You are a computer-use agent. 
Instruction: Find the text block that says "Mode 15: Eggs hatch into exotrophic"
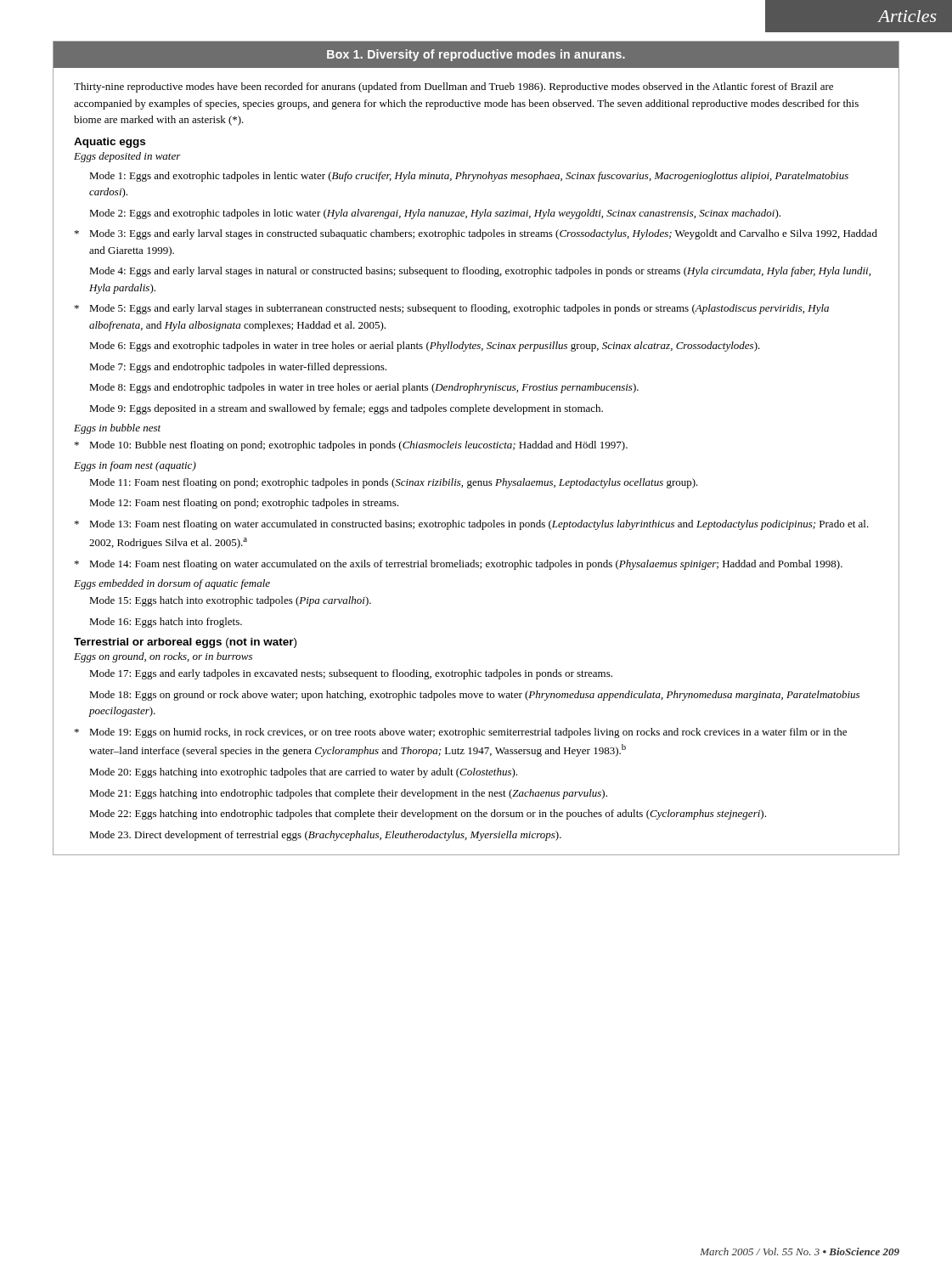230,600
